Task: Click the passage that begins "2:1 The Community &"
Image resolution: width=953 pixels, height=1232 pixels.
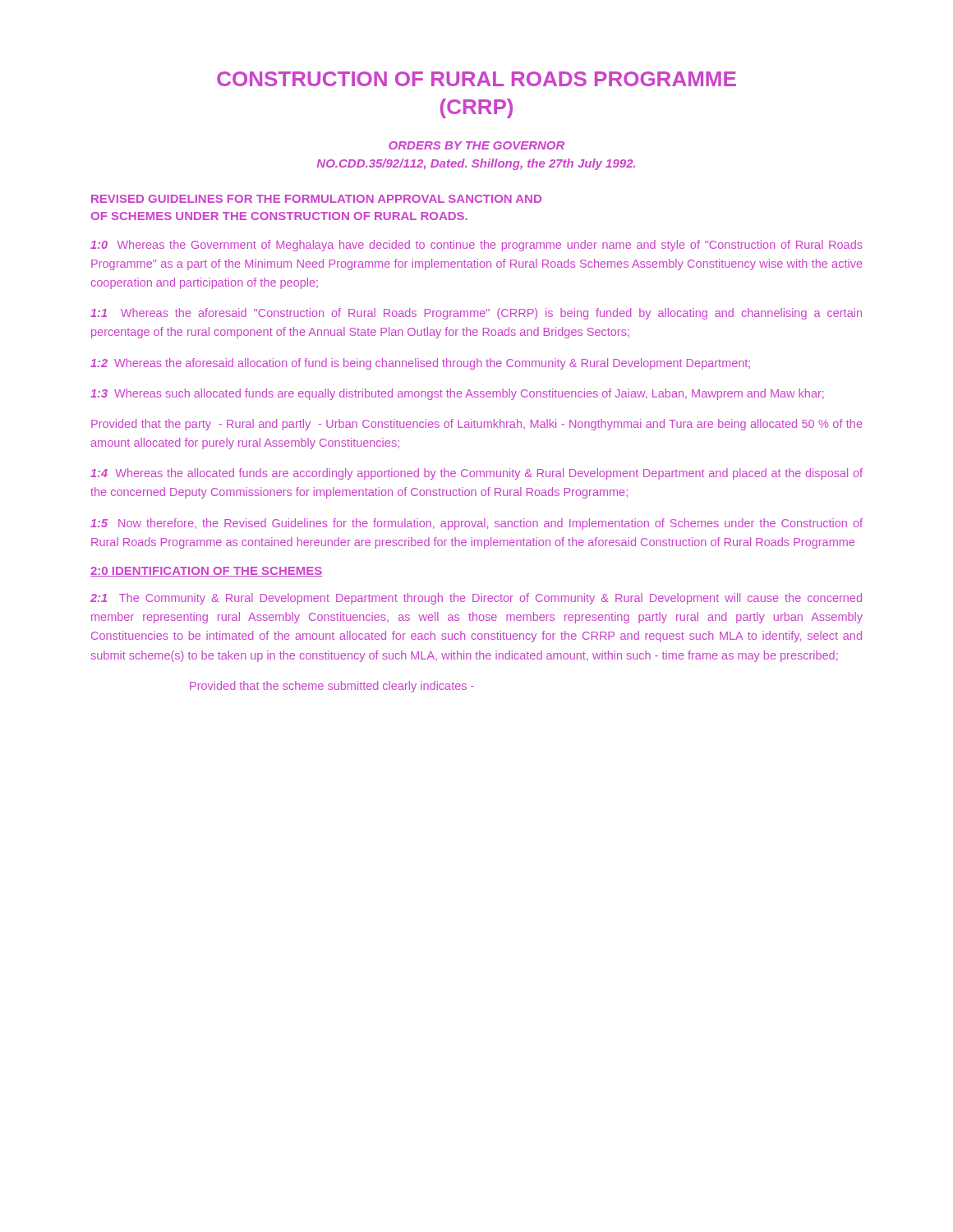Action: point(476,627)
